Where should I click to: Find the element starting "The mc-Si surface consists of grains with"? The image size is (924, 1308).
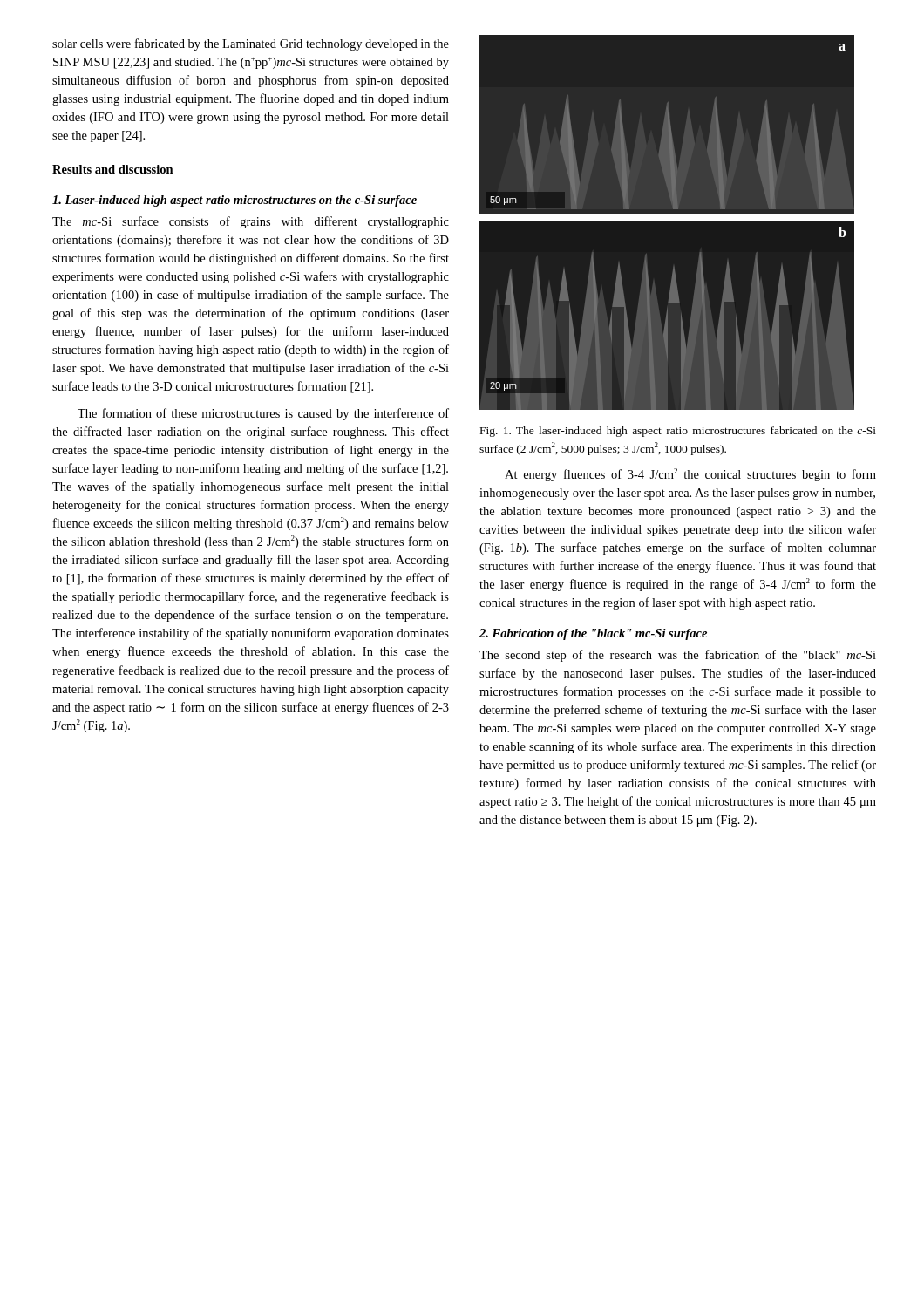tap(251, 474)
